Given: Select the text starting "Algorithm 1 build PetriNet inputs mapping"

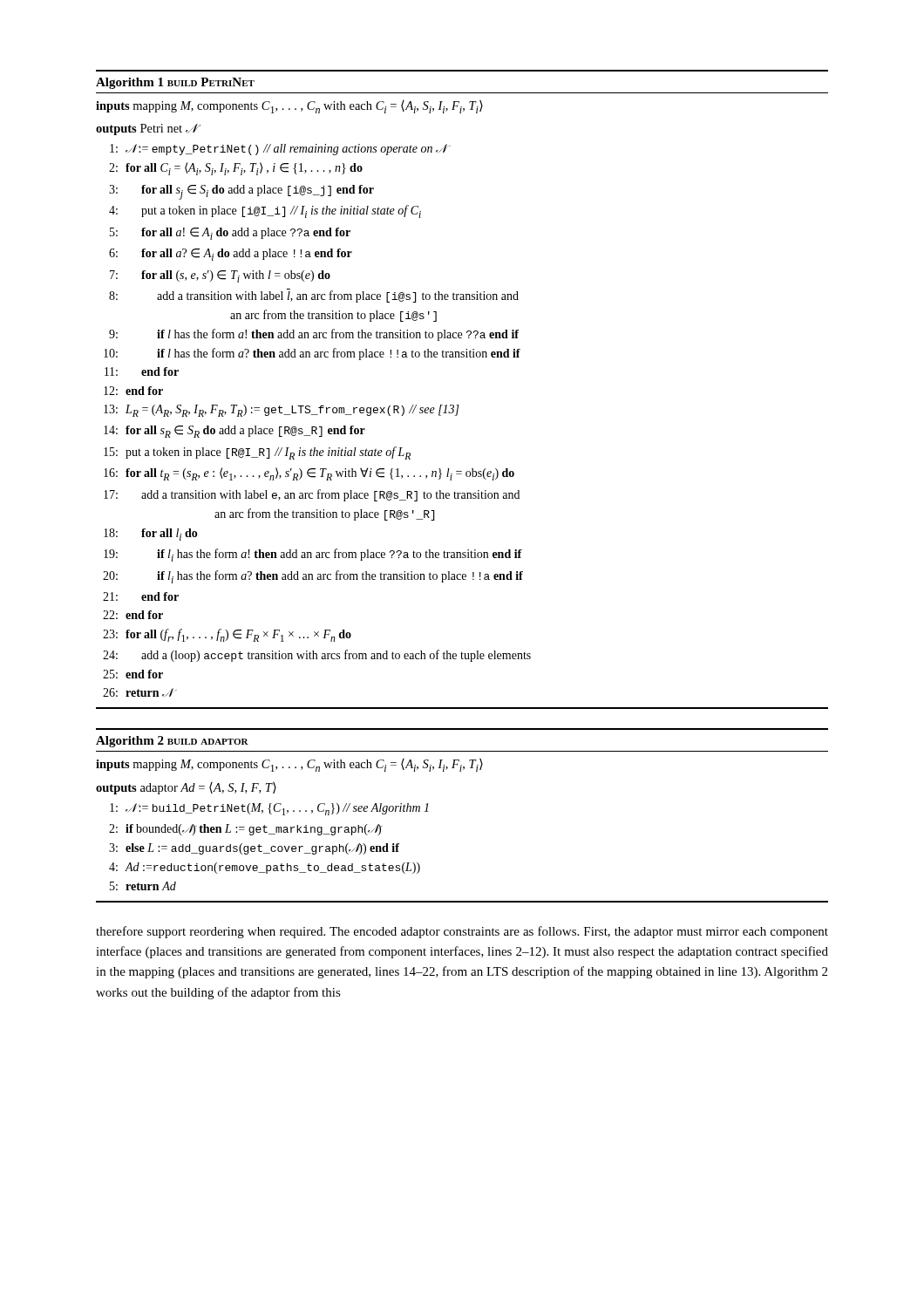Looking at the screenshot, I should (175, 83).
